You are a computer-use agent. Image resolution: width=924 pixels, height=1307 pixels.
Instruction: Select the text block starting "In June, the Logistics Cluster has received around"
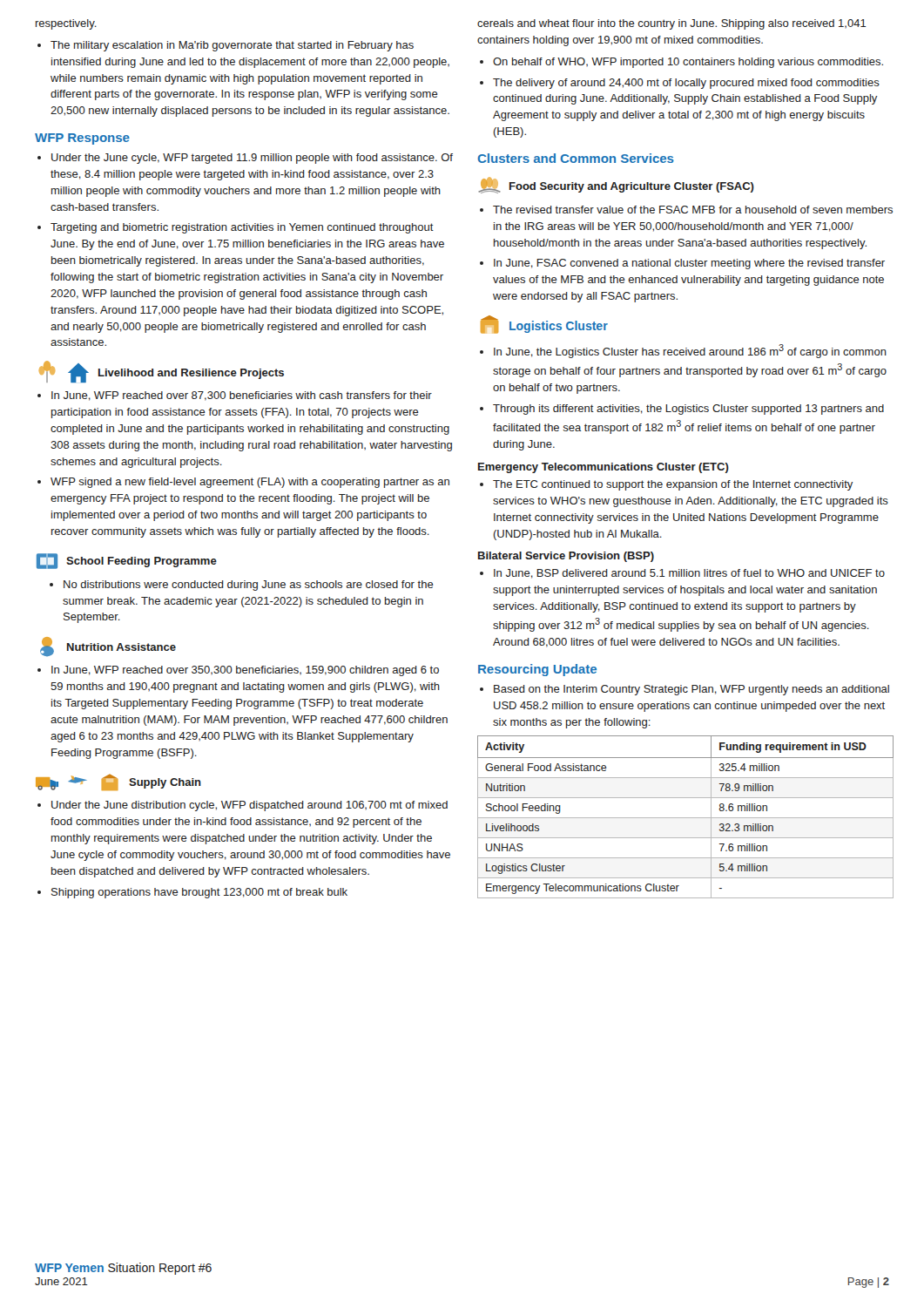(690, 368)
